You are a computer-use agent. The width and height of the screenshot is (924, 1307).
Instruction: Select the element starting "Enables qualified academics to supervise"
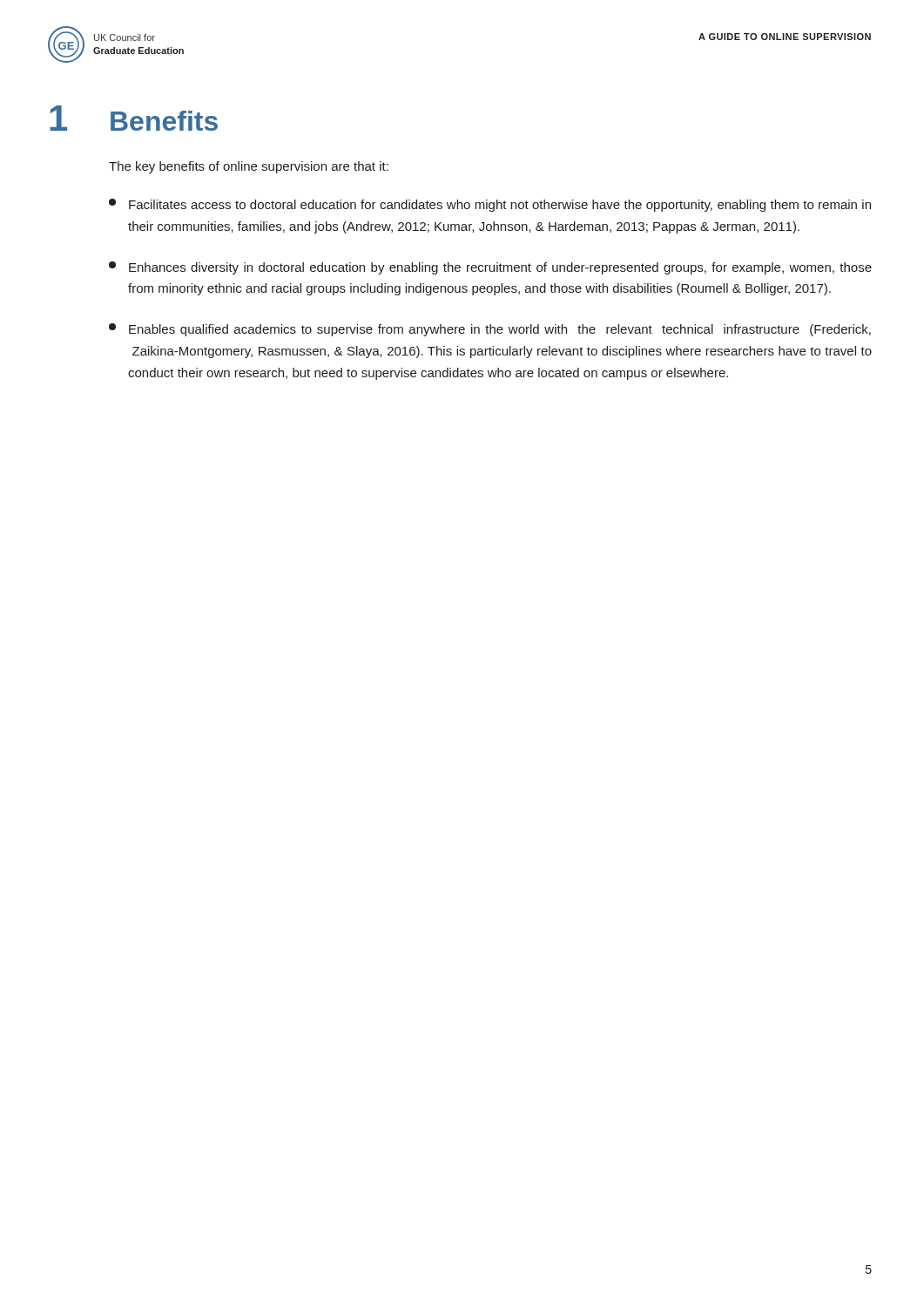(x=490, y=351)
